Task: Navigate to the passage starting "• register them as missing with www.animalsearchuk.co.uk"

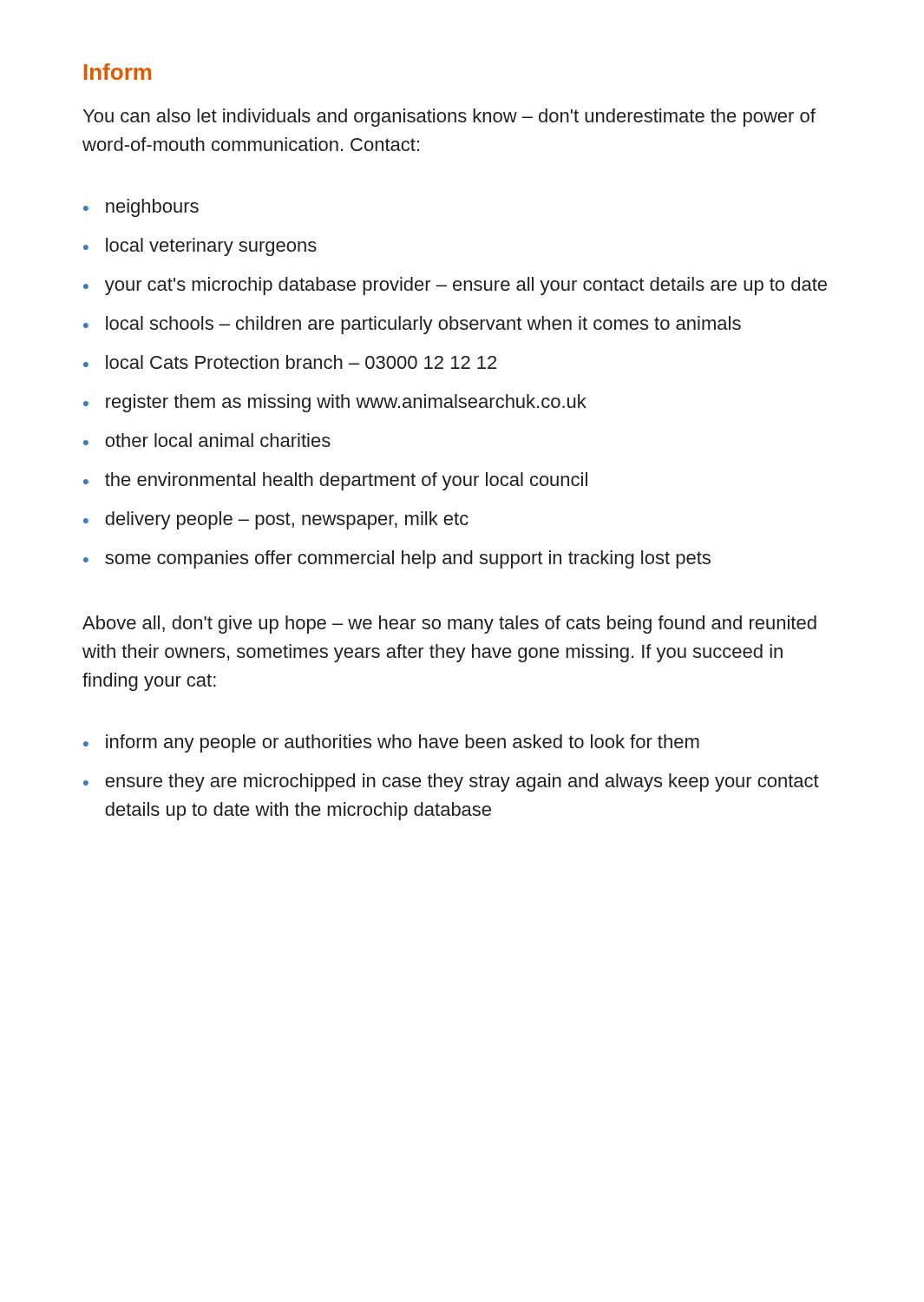Action: (x=462, y=402)
